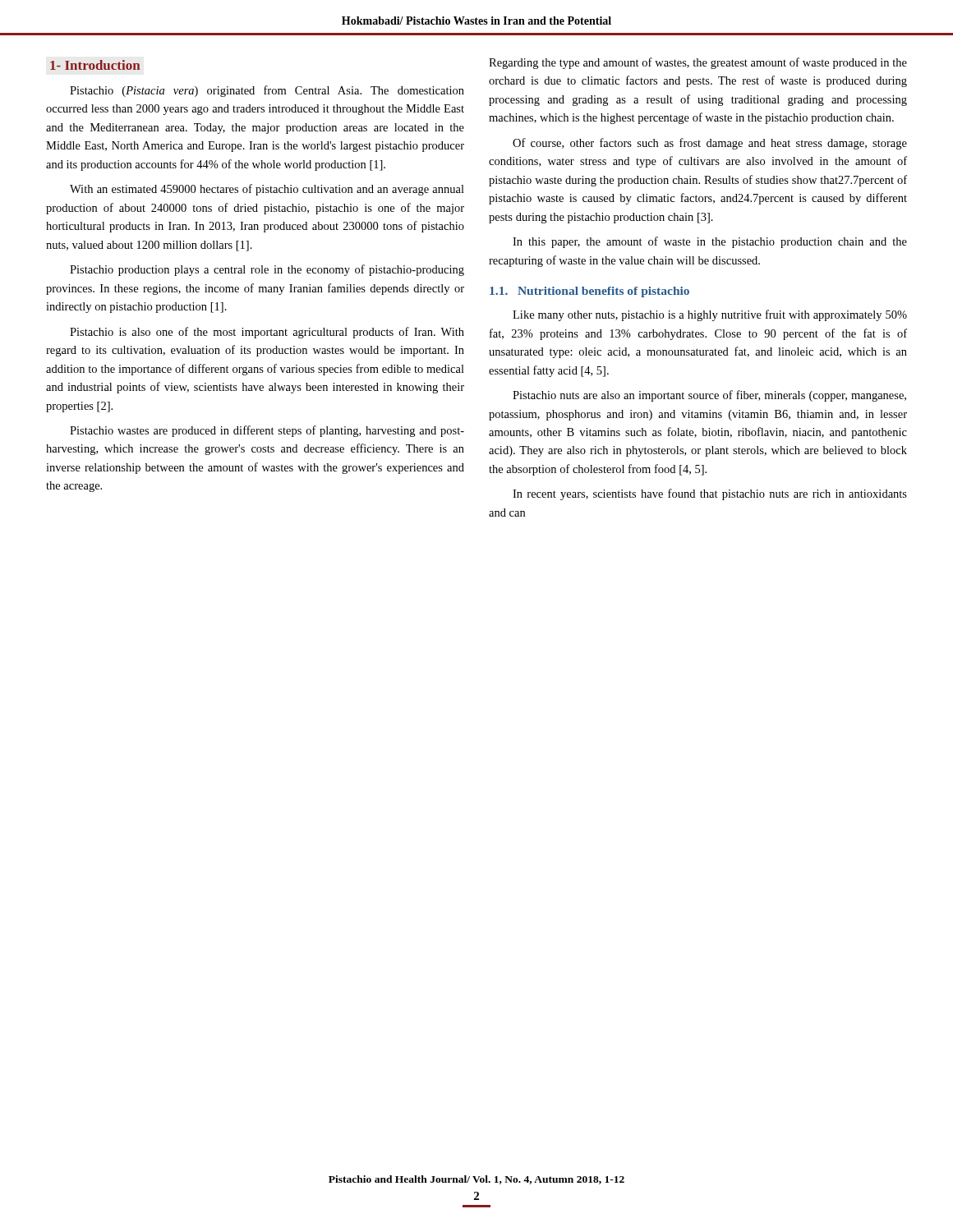
Task: Select the text block that says "Pistachio production plays a central role"
Action: [255, 288]
